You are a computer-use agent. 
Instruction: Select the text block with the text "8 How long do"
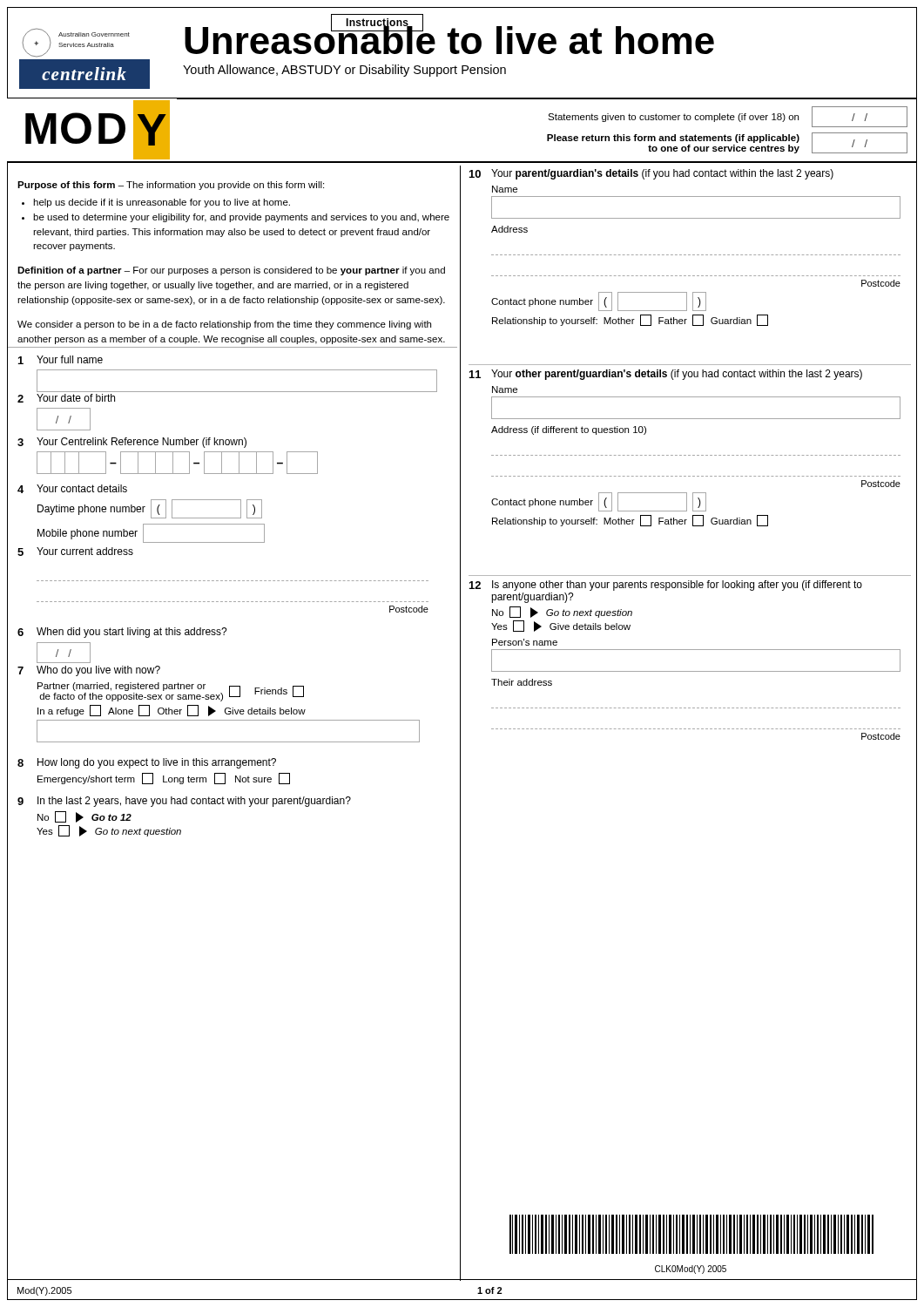[235, 770]
